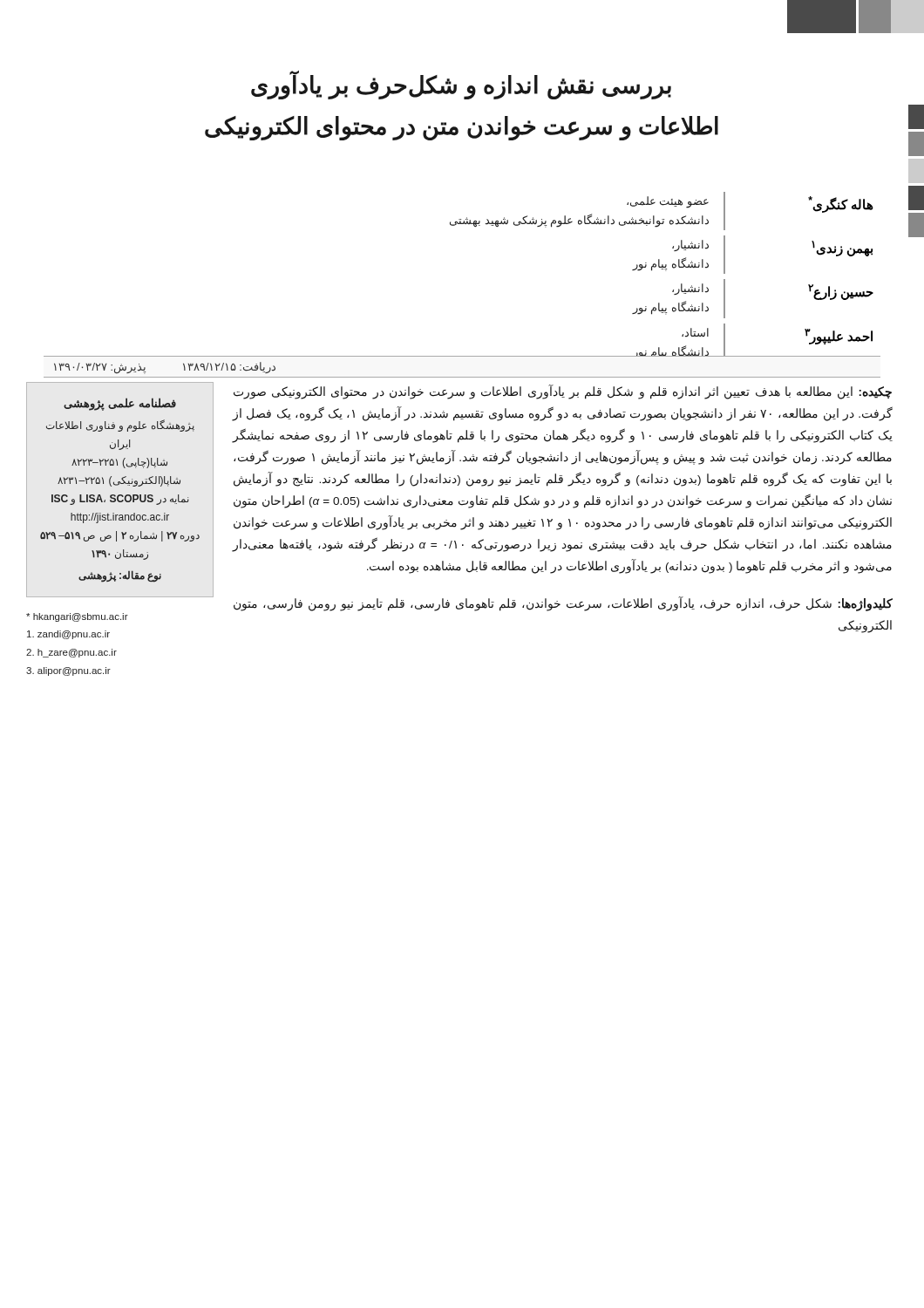Locate the block starting "بررسی نقش اندازه و شکل‌حرف بر"
The image size is (924, 1308).
click(x=462, y=106)
